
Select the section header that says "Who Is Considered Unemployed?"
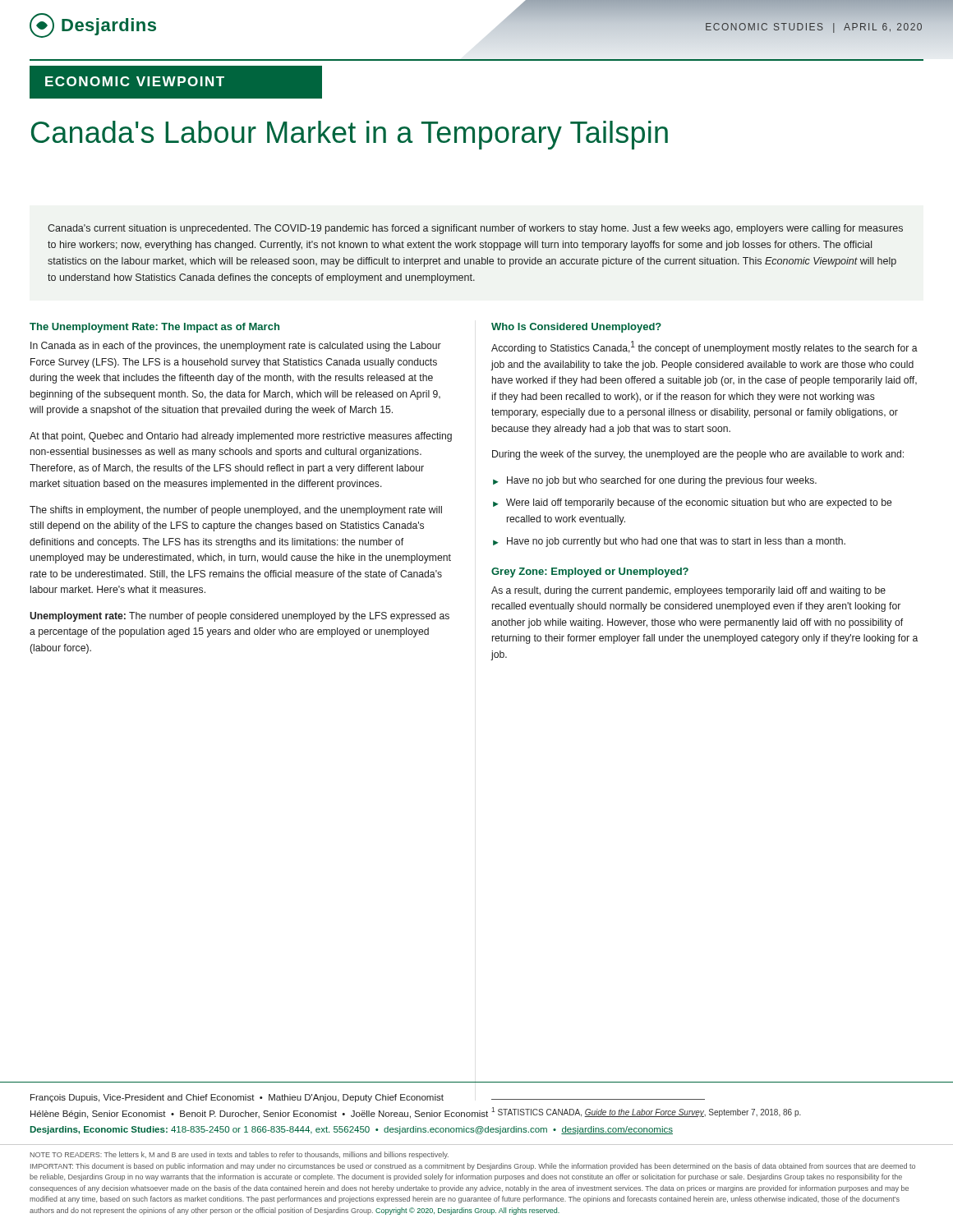pos(576,326)
